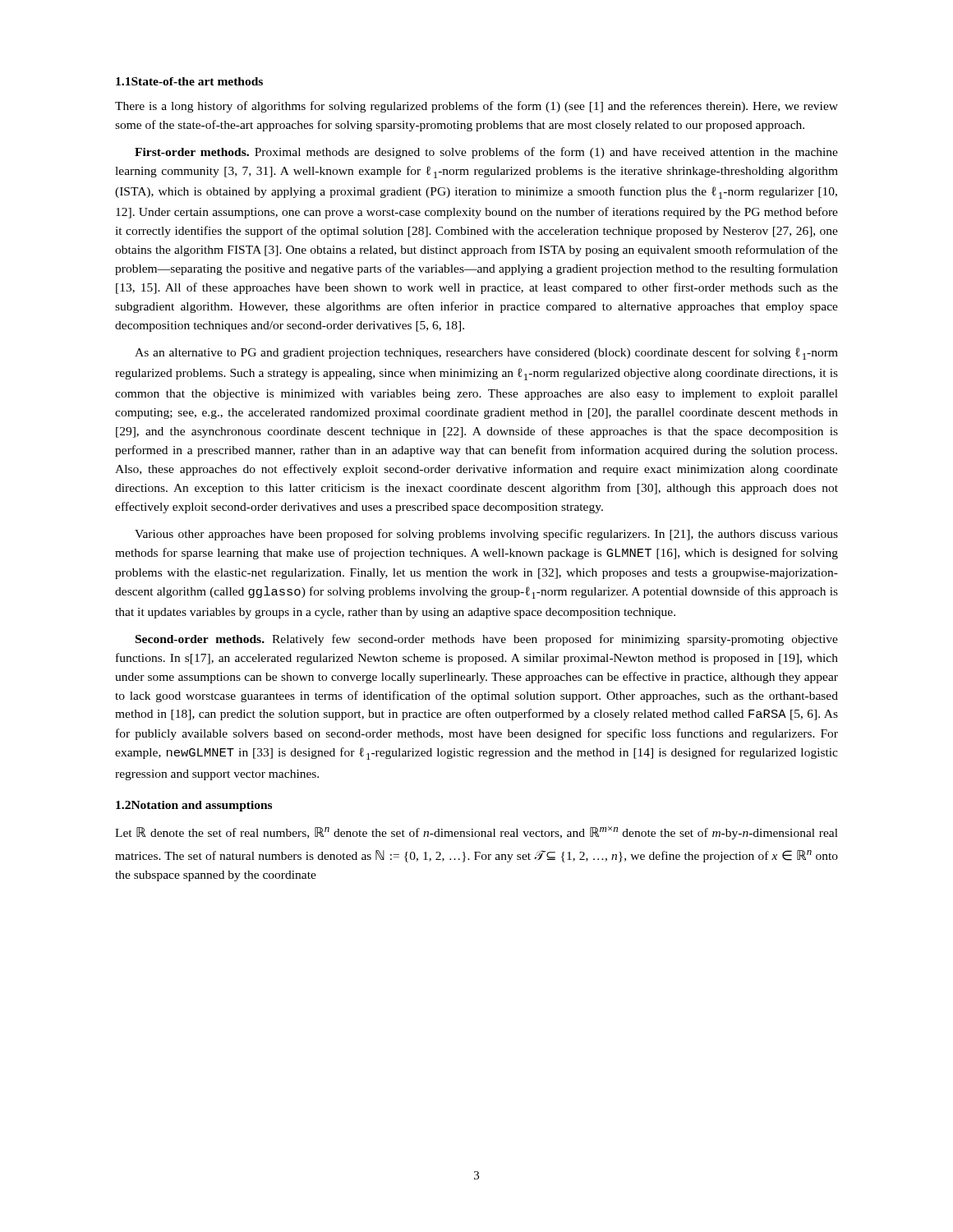Find the text block with the text "As an alternative to PG and gradient"
Viewport: 953px width, 1232px height.
coord(476,430)
